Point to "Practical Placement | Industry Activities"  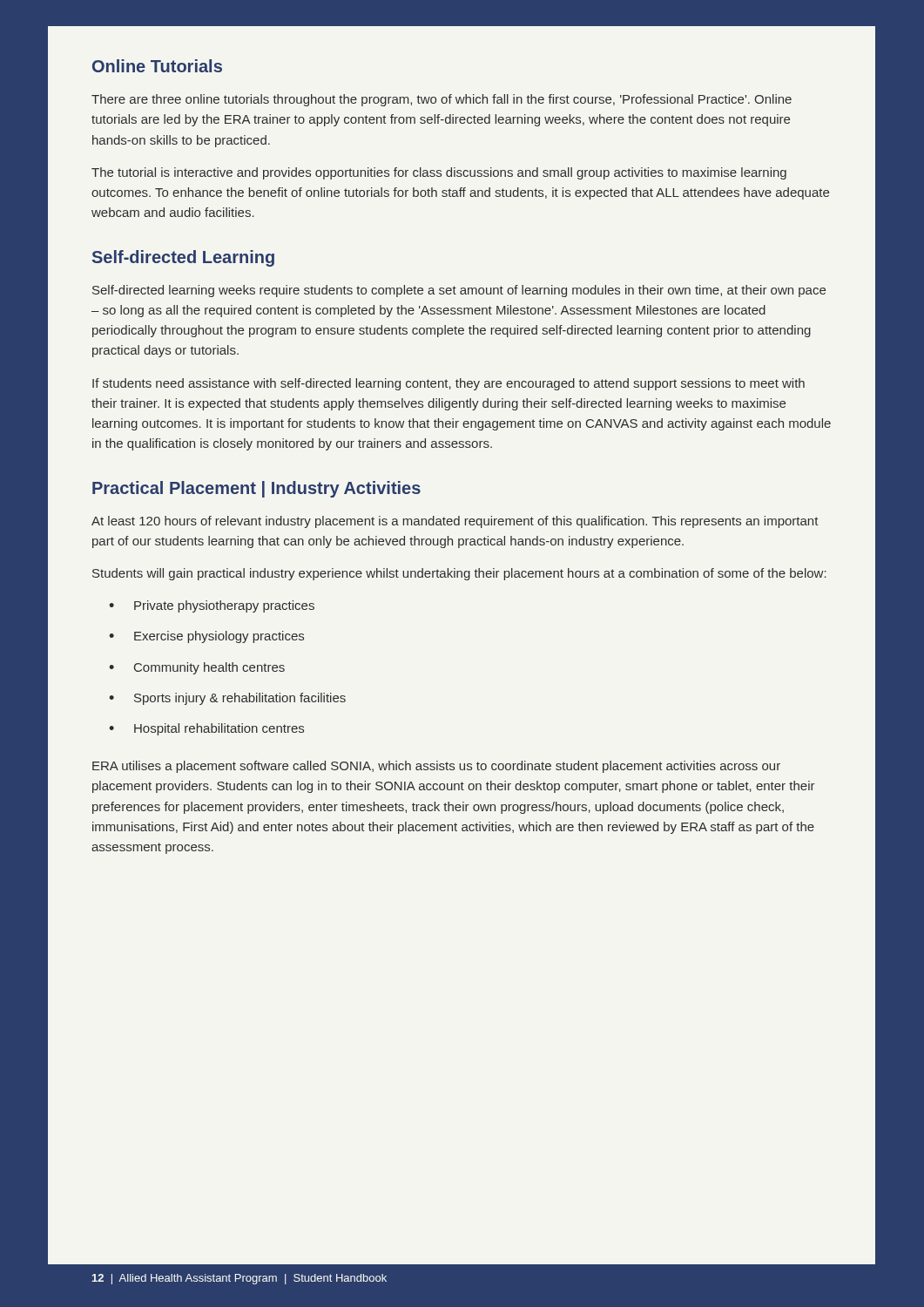tap(256, 488)
